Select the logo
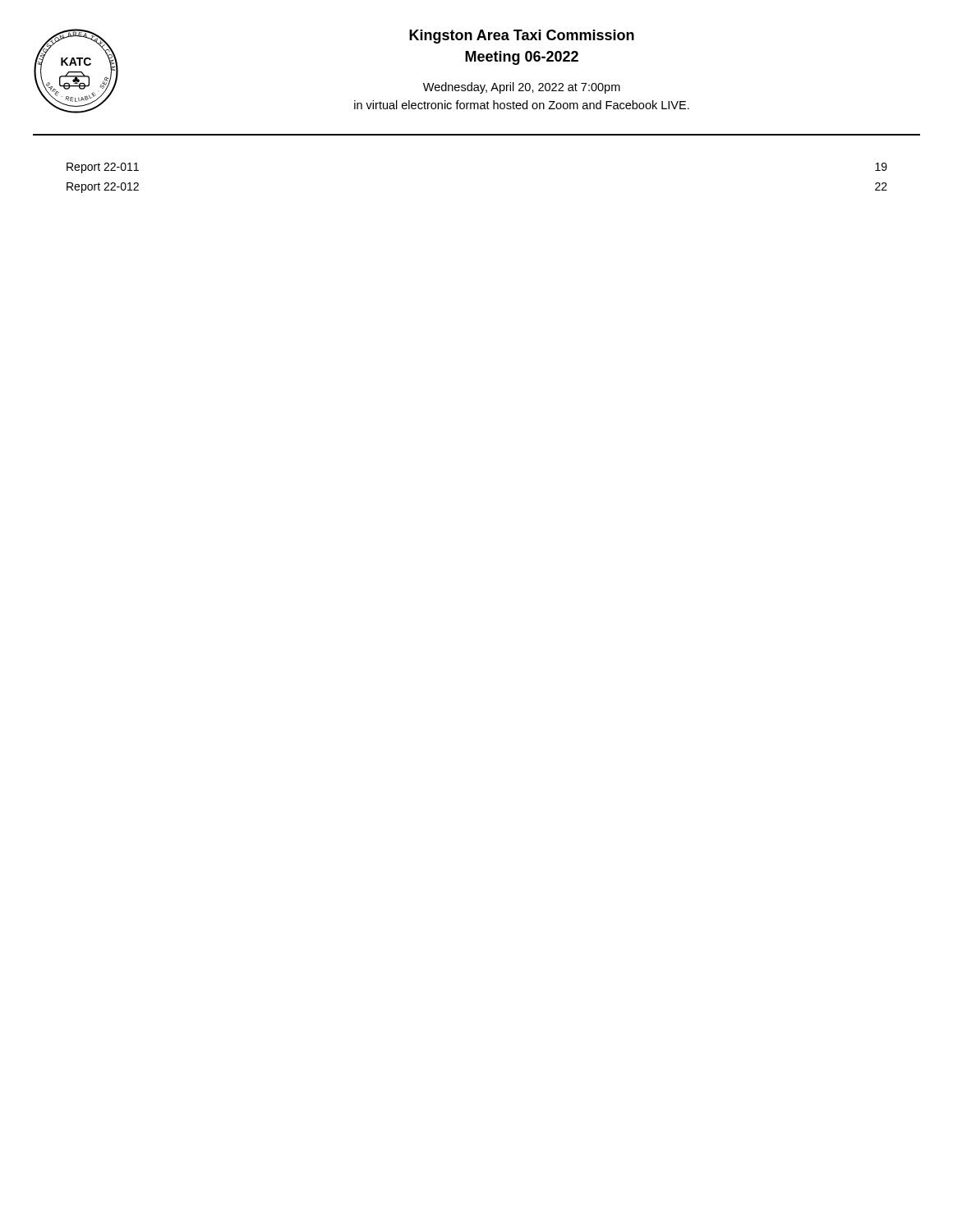The height and width of the screenshot is (1232, 953). click(78, 73)
